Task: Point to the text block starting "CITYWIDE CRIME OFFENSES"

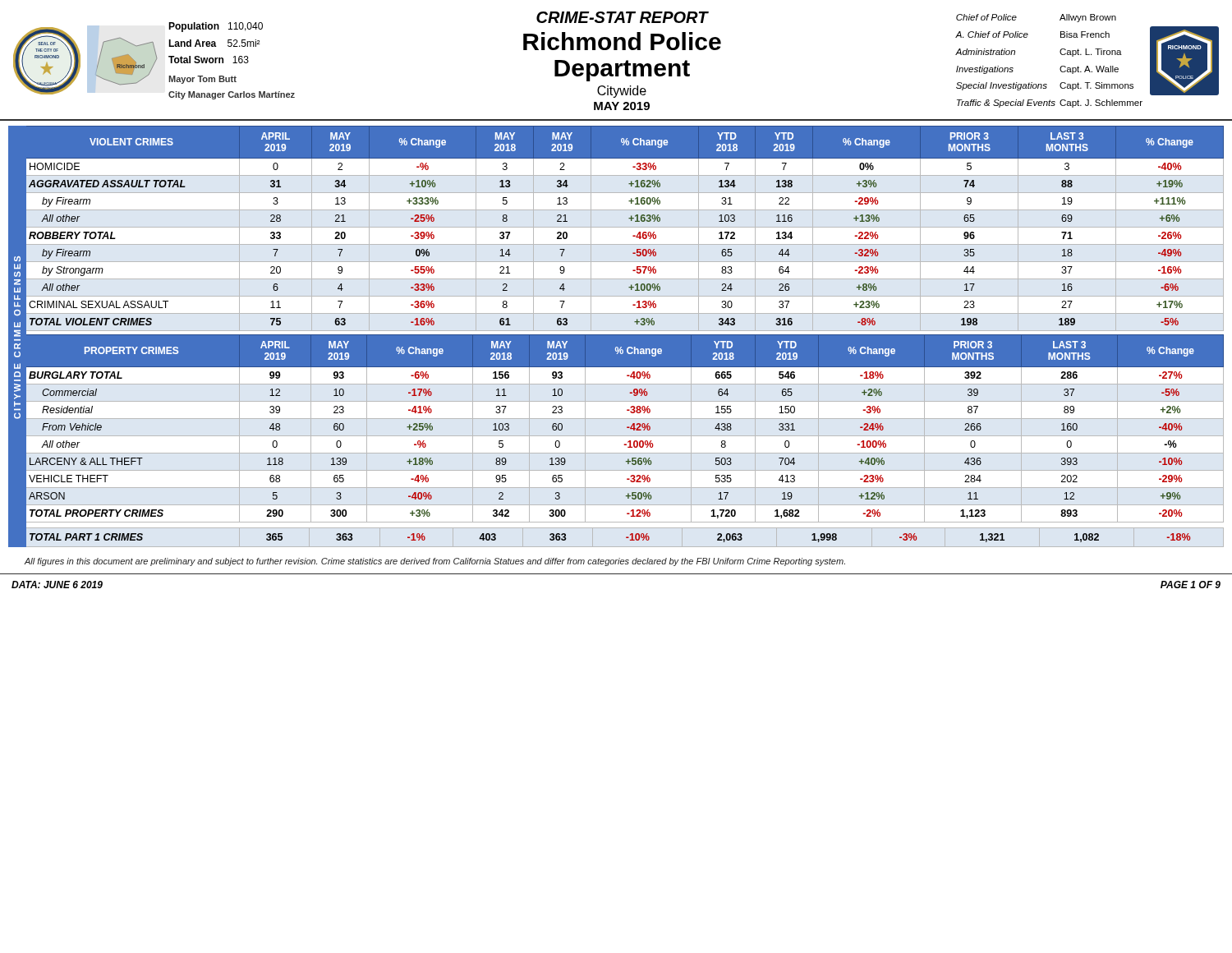Action: pyautogui.click(x=16, y=336)
